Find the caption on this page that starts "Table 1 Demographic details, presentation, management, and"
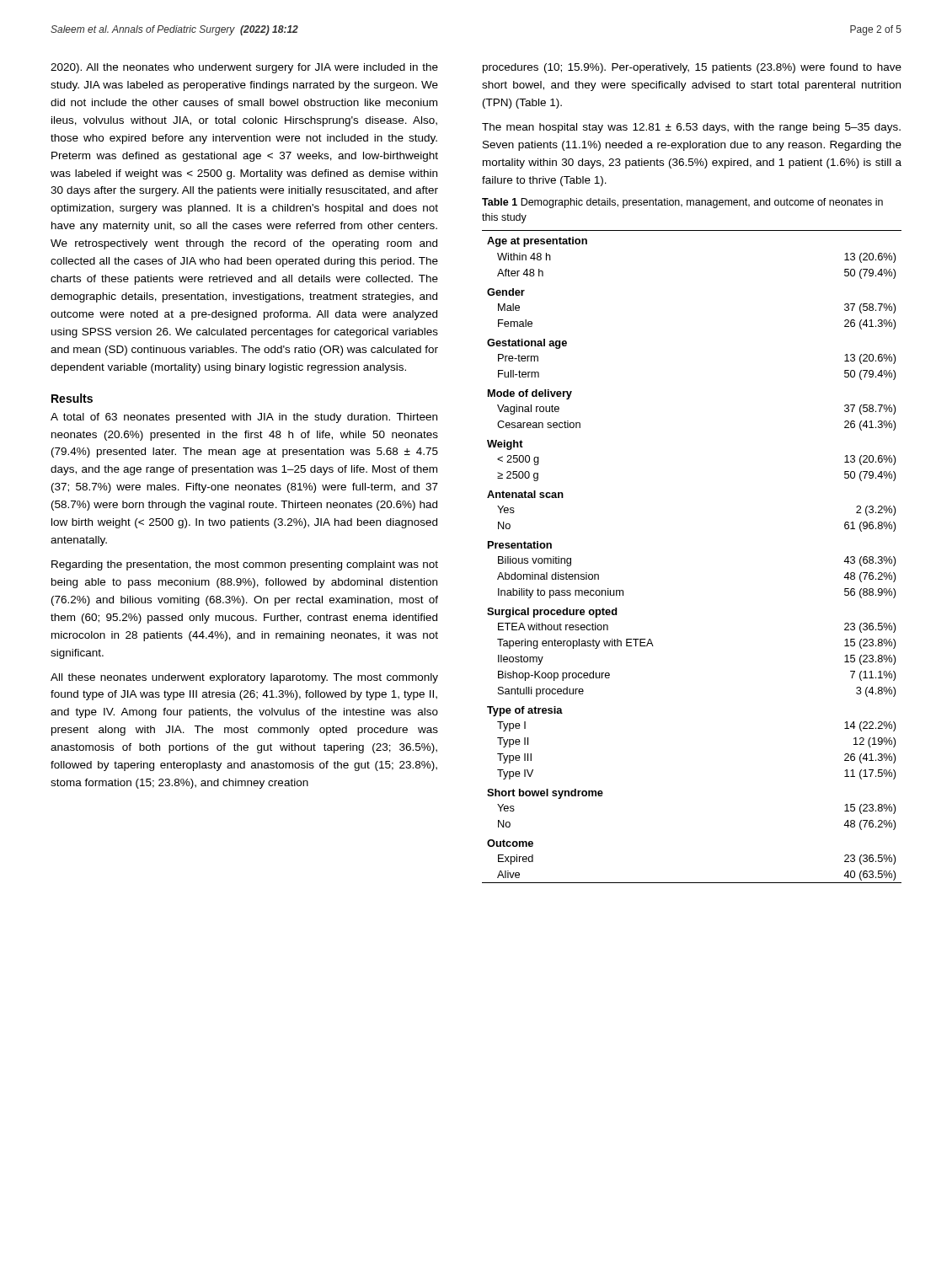The width and height of the screenshot is (952, 1264). coord(683,210)
